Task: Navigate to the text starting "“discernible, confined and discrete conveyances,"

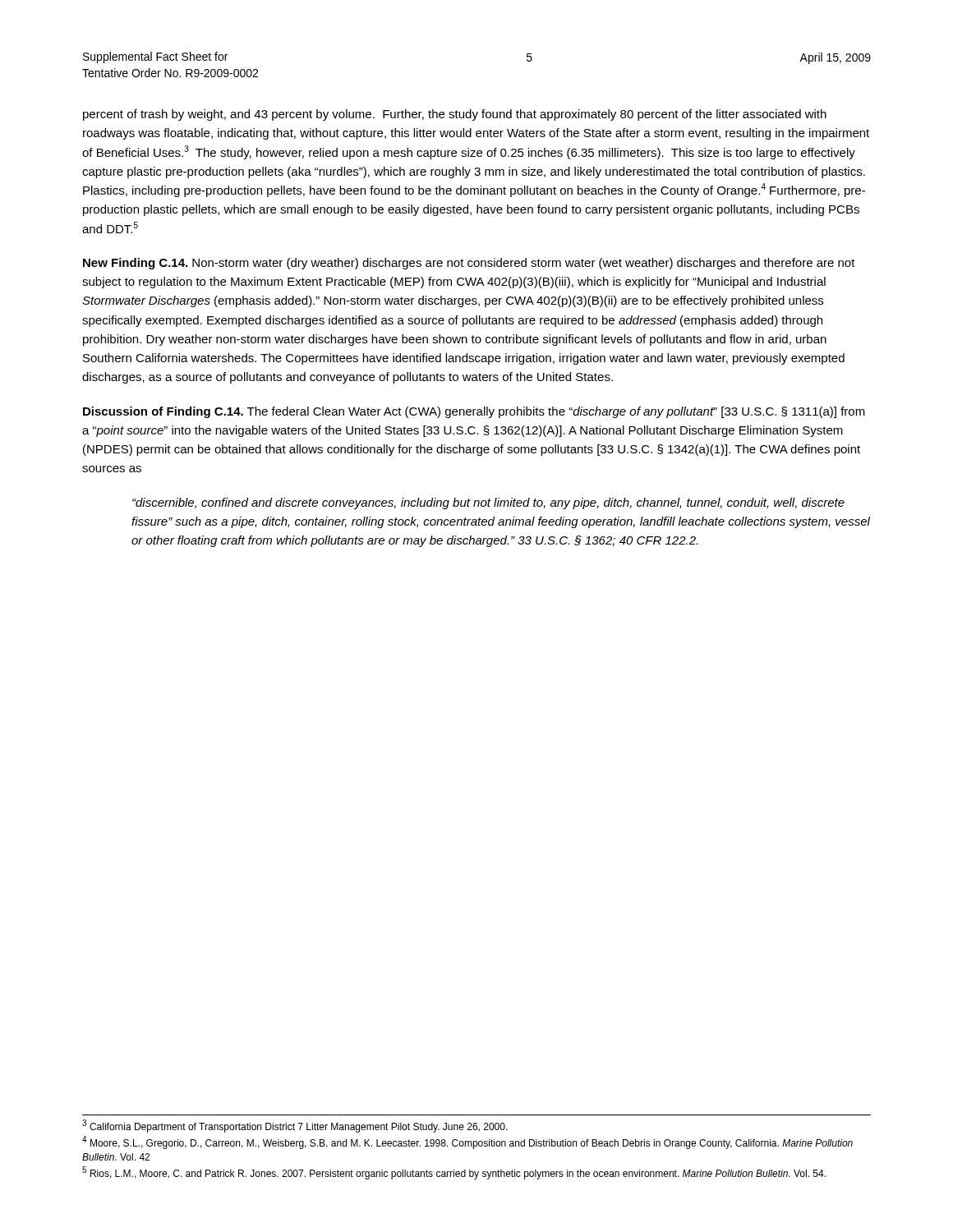Action: [501, 521]
